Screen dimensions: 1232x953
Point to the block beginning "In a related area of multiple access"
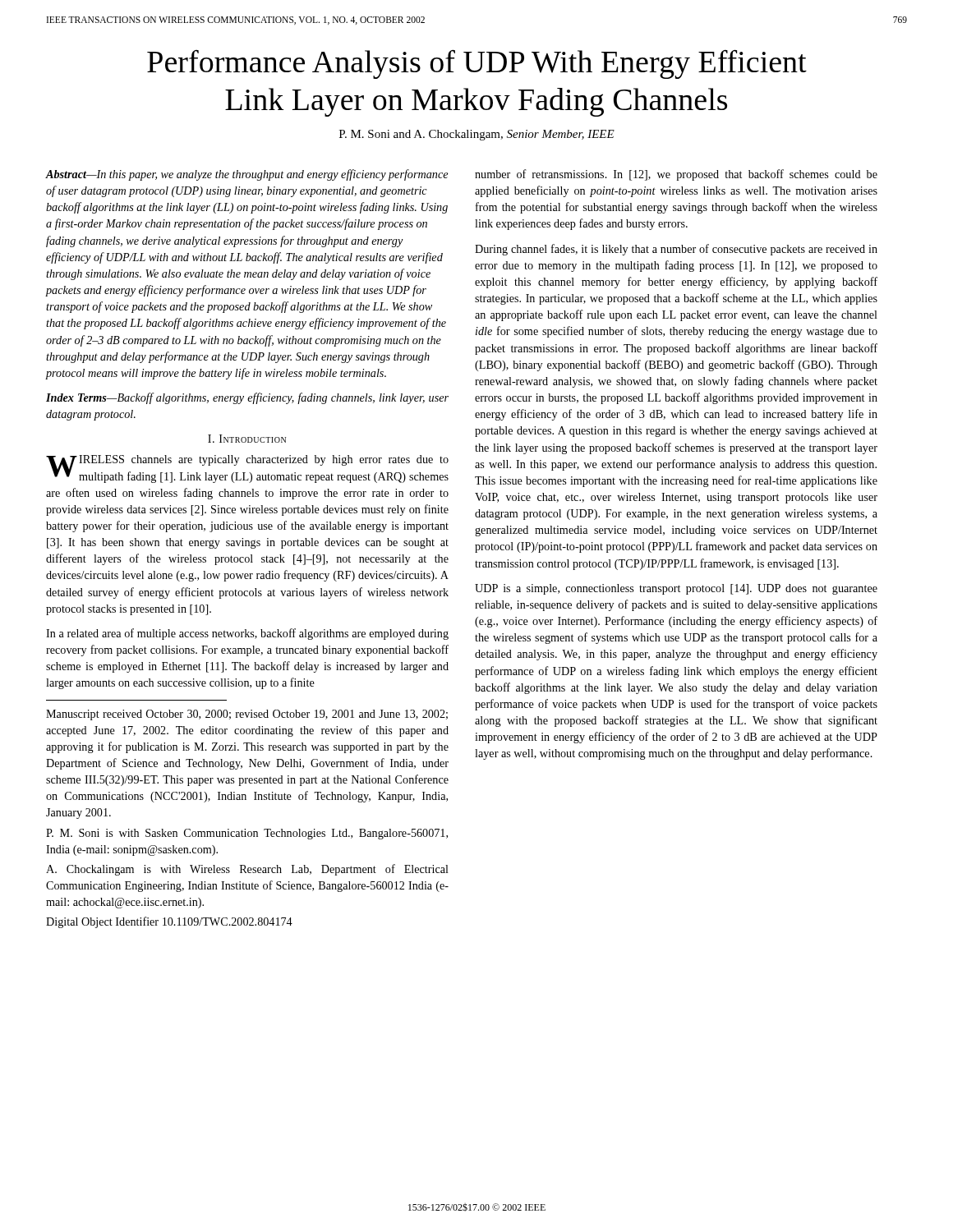click(x=247, y=658)
